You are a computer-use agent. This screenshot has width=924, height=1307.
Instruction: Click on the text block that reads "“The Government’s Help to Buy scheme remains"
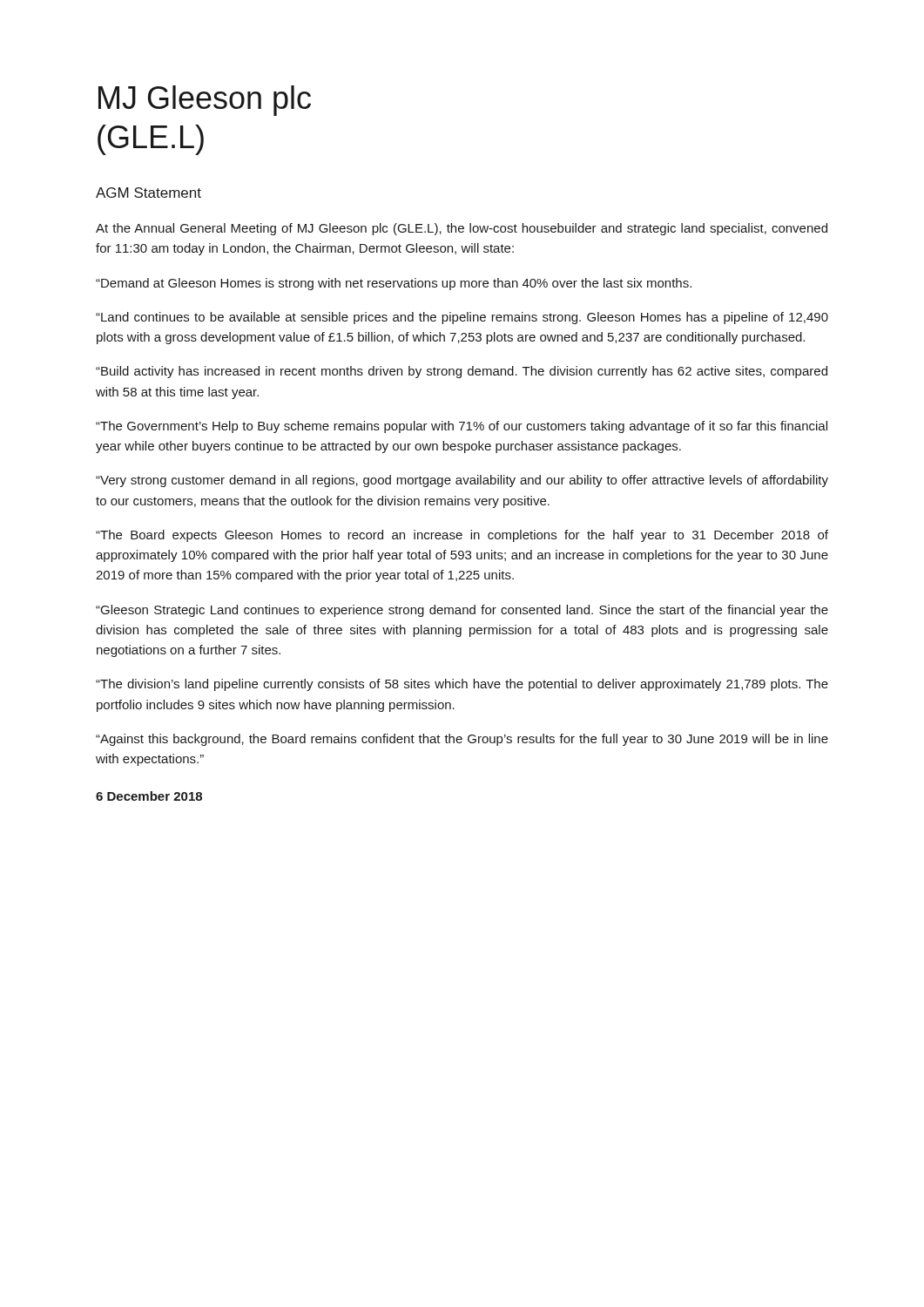click(x=462, y=436)
